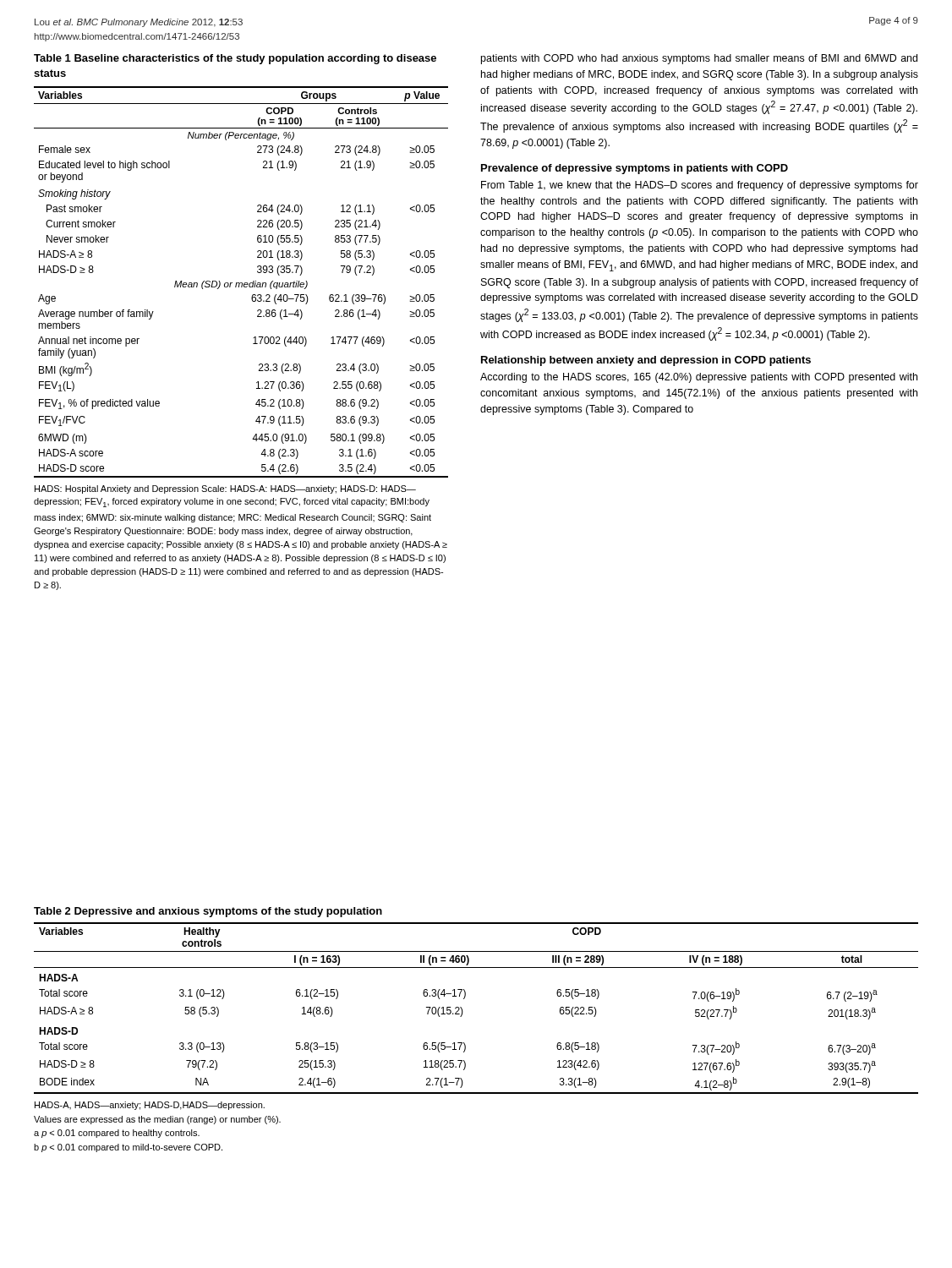Image resolution: width=952 pixels, height=1268 pixels.
Task: Click the caption that begins "Table 2 Depressive and anxious"
Action: [x=208, y=911]
